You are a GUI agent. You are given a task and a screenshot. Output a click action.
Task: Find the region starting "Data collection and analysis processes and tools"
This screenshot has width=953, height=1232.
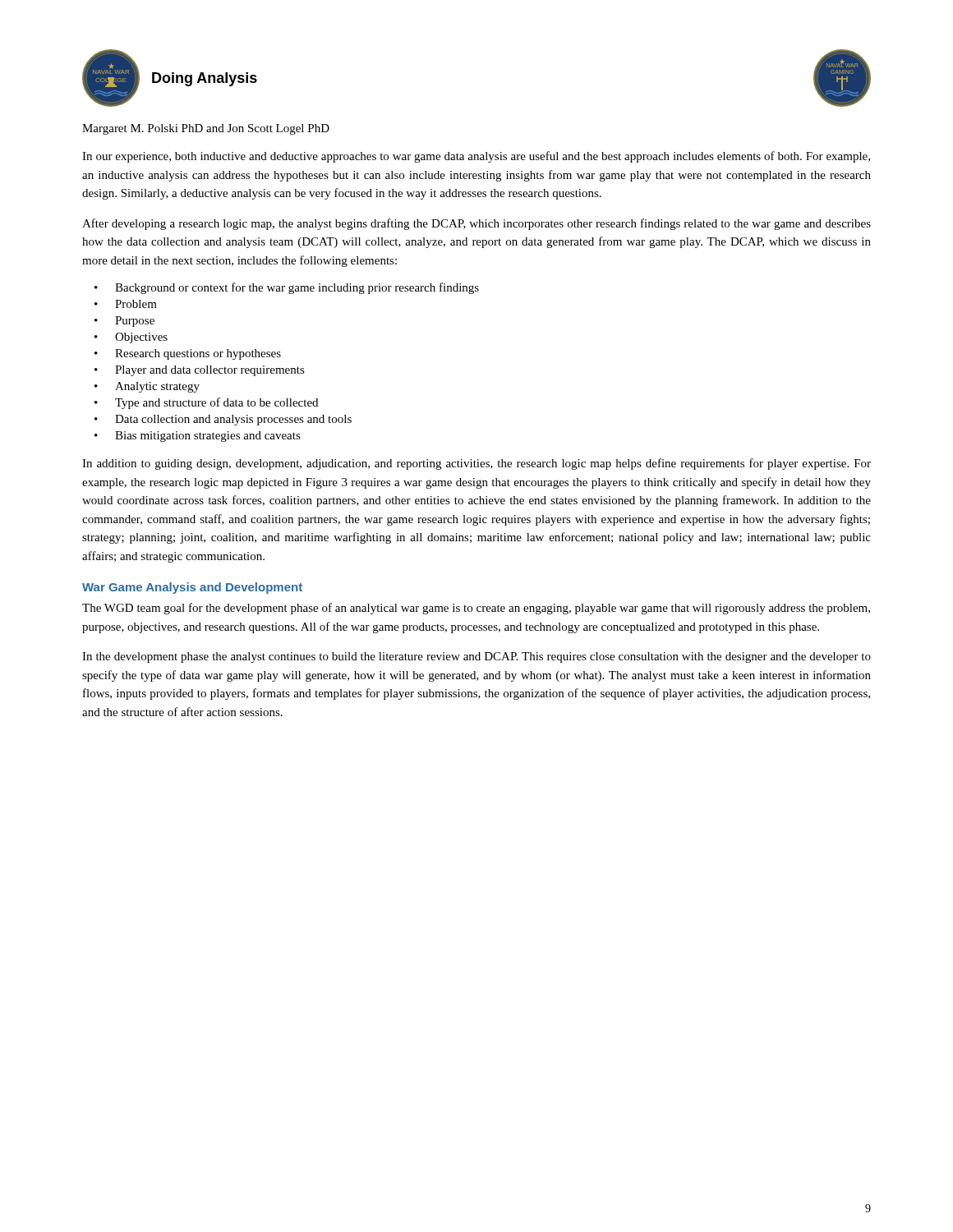pos(233,419)
